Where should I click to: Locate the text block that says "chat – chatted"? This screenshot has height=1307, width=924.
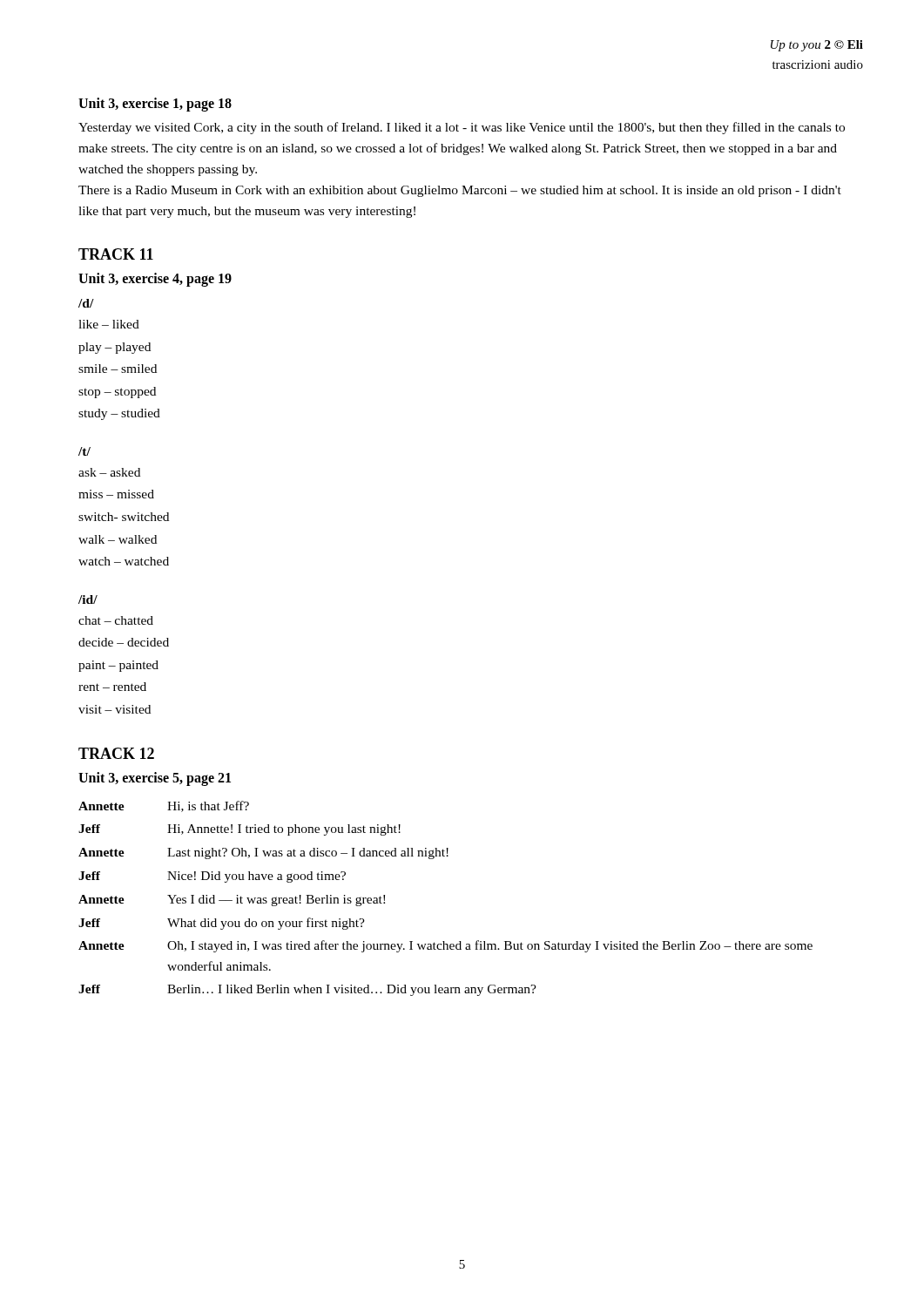coord(124,664)
